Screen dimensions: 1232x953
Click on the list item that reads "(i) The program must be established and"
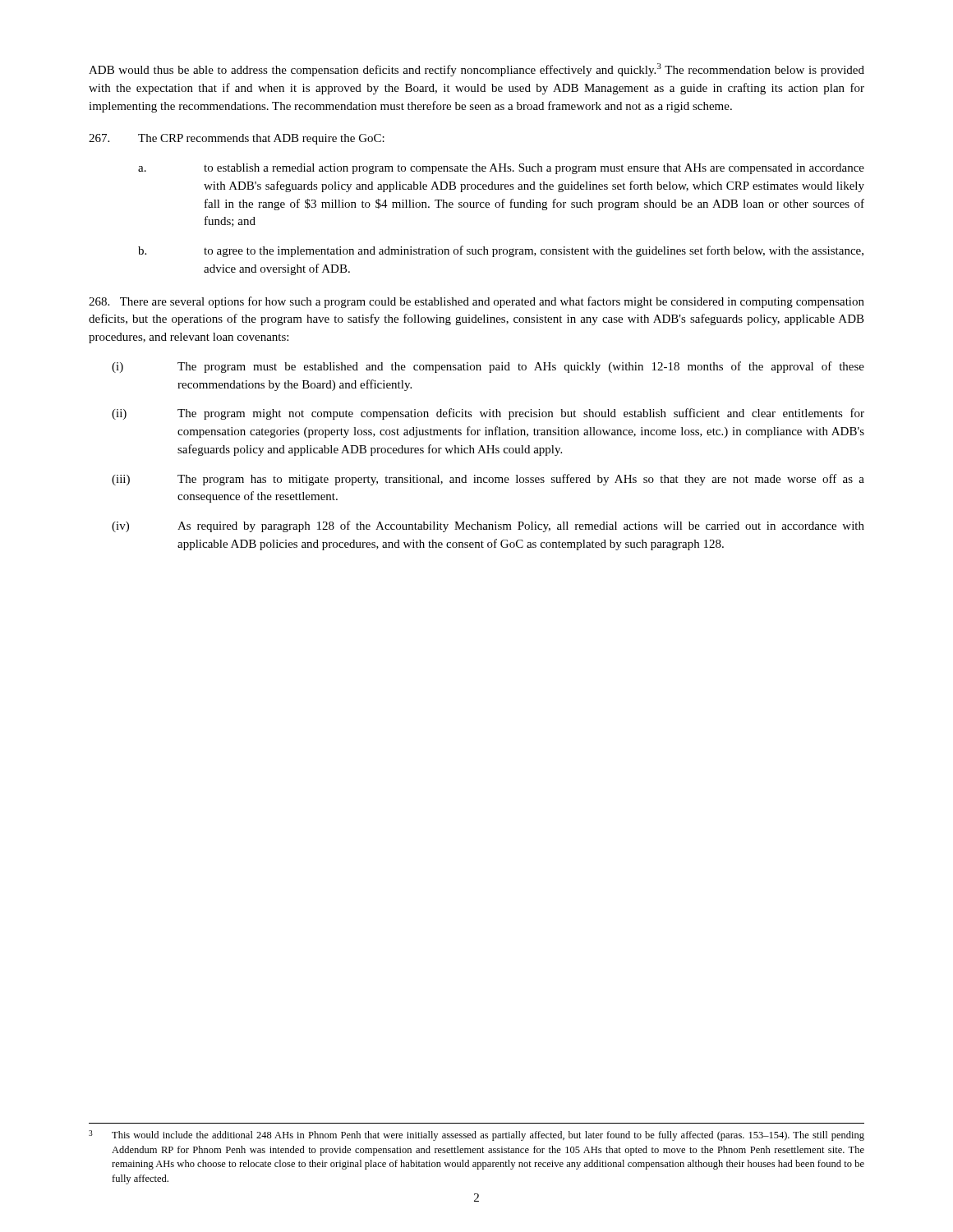point(476,376)
